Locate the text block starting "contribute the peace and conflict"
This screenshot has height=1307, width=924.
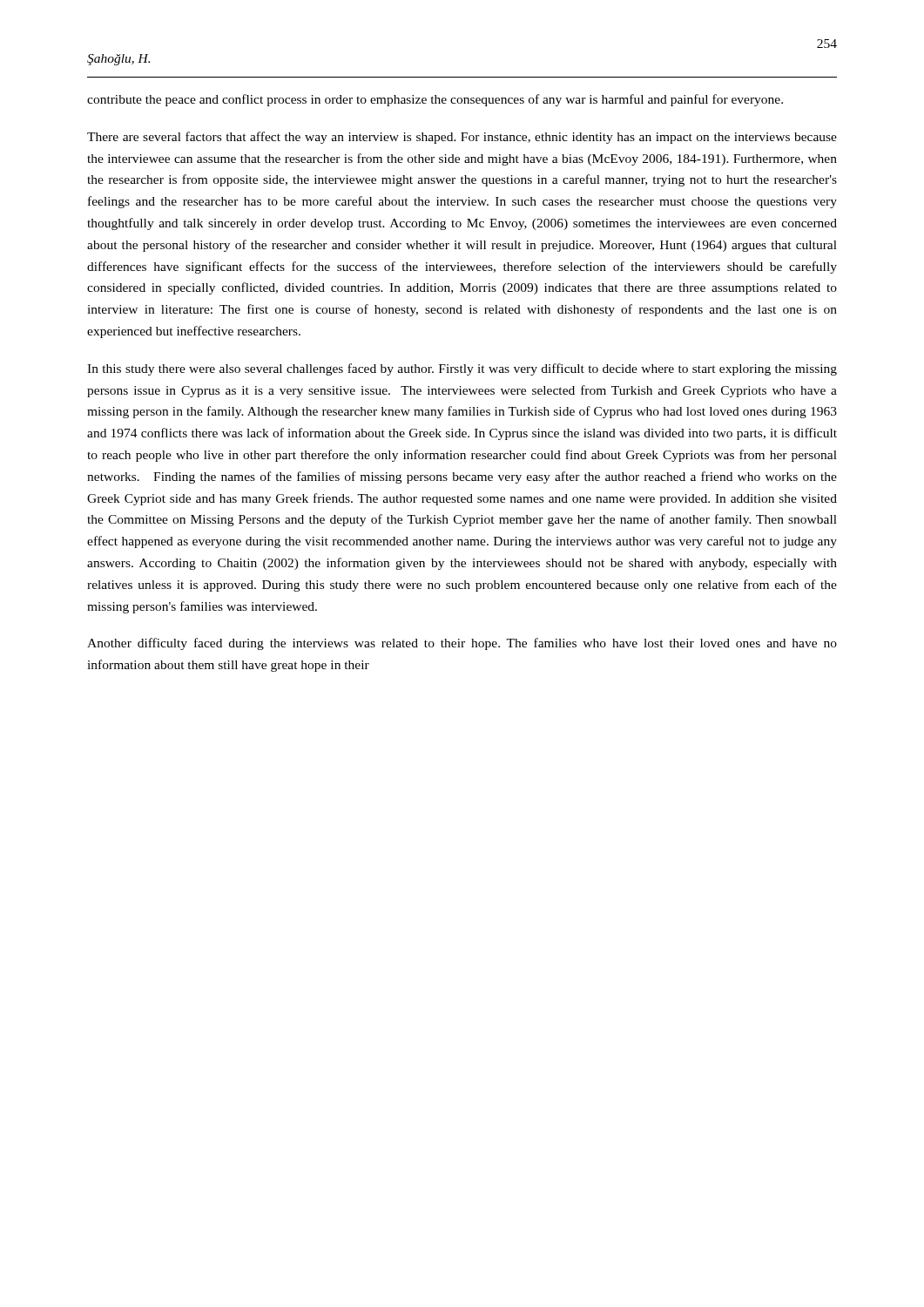435,99
